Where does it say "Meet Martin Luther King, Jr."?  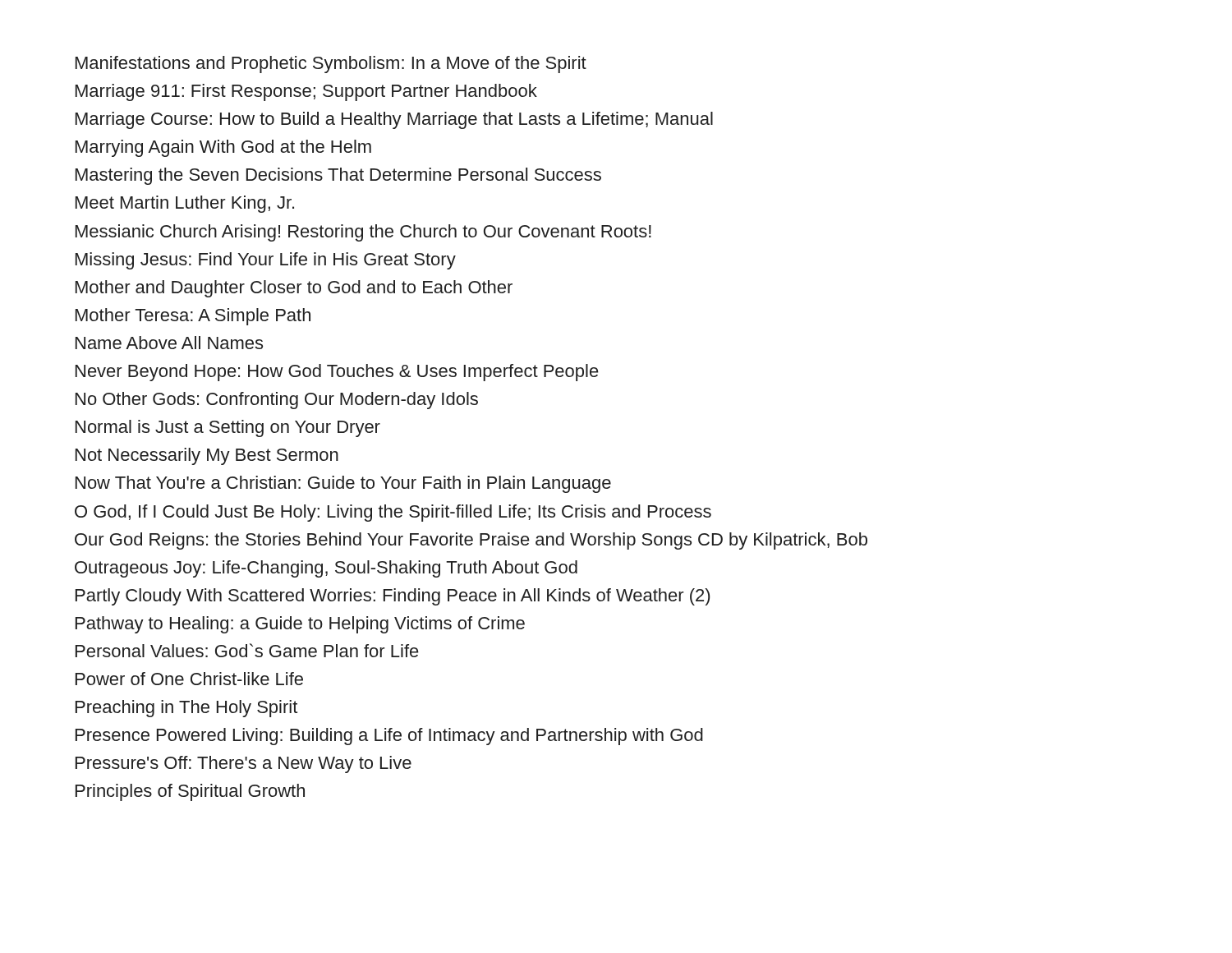[x=185, y=203]
